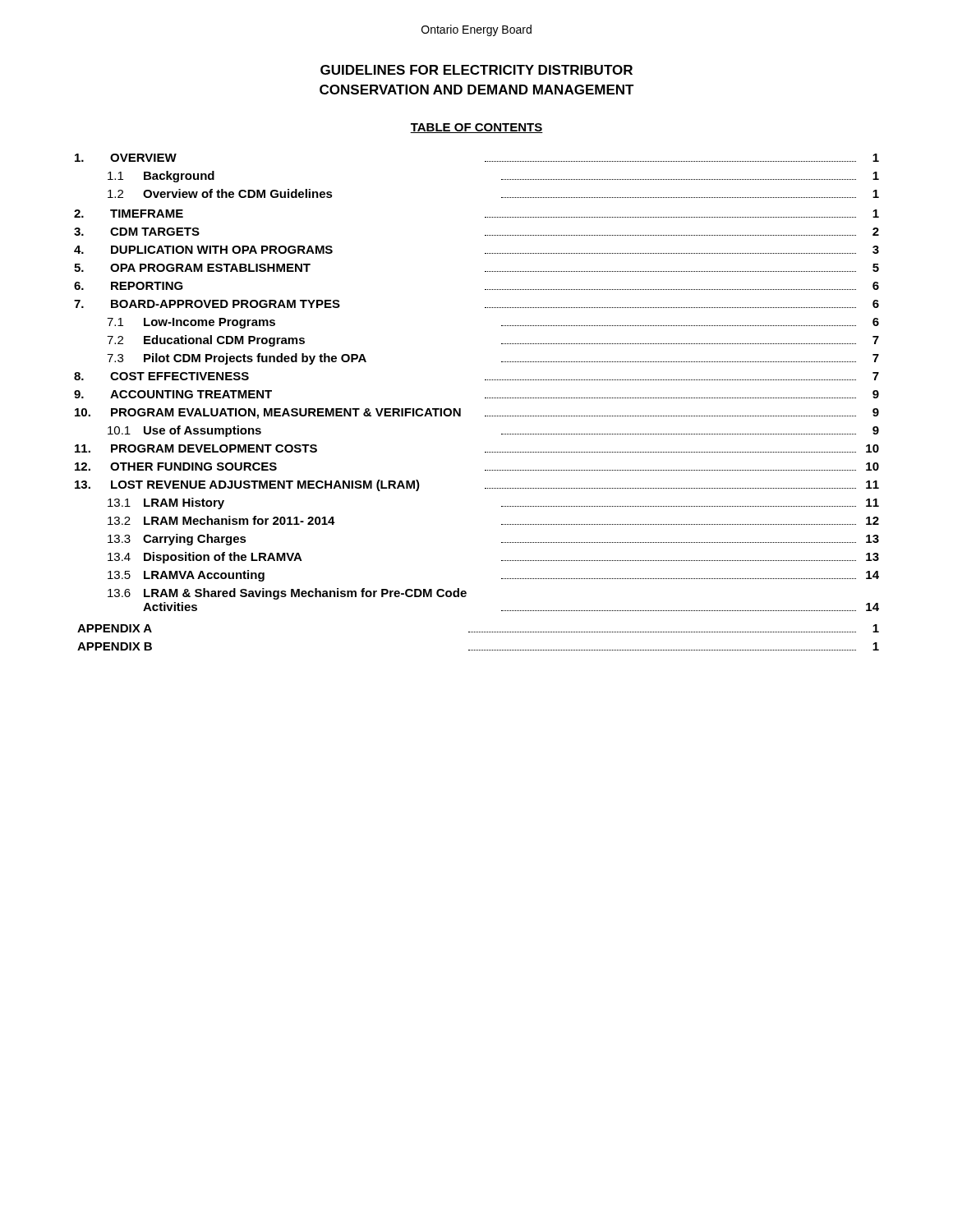The image size is (953, 1232).
Task: Locate the block starting "5. OPA PROGRAM ESTABLISHMENT 5"
Action: 476,267
